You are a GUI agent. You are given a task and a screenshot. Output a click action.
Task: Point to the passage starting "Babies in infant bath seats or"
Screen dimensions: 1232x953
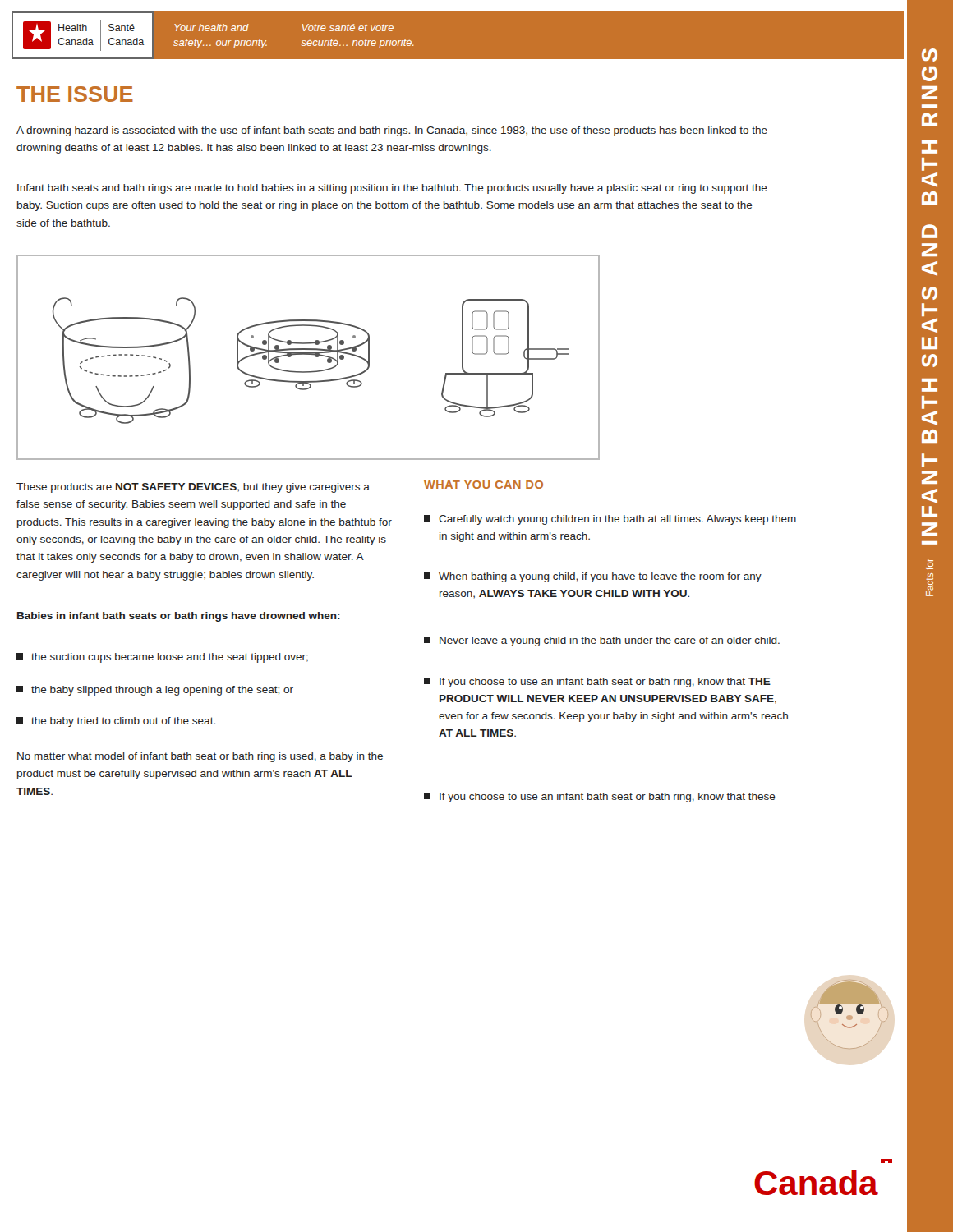[x=178, y=616]
